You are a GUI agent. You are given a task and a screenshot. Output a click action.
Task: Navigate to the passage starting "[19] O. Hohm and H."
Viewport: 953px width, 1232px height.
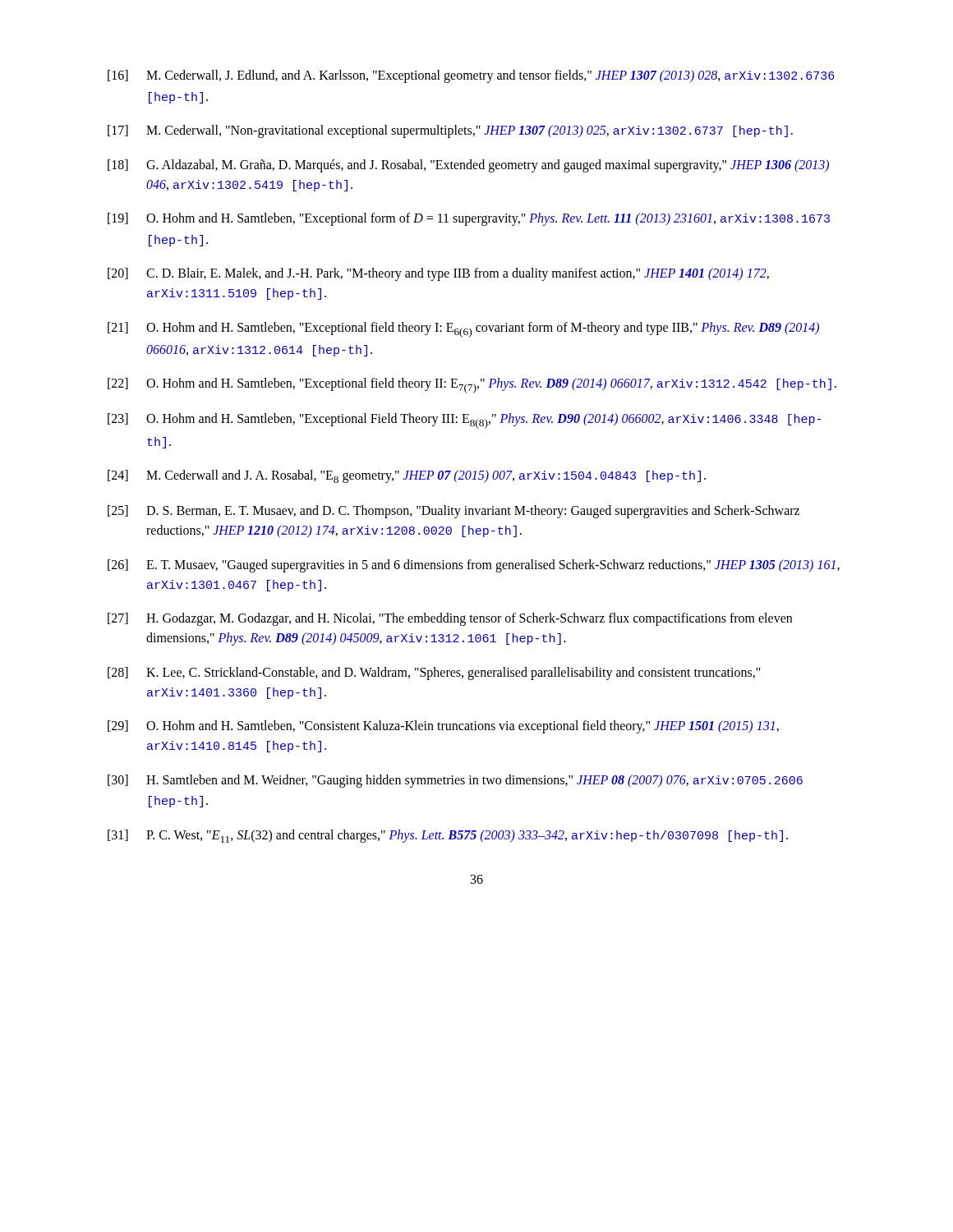tap(476, 230)
